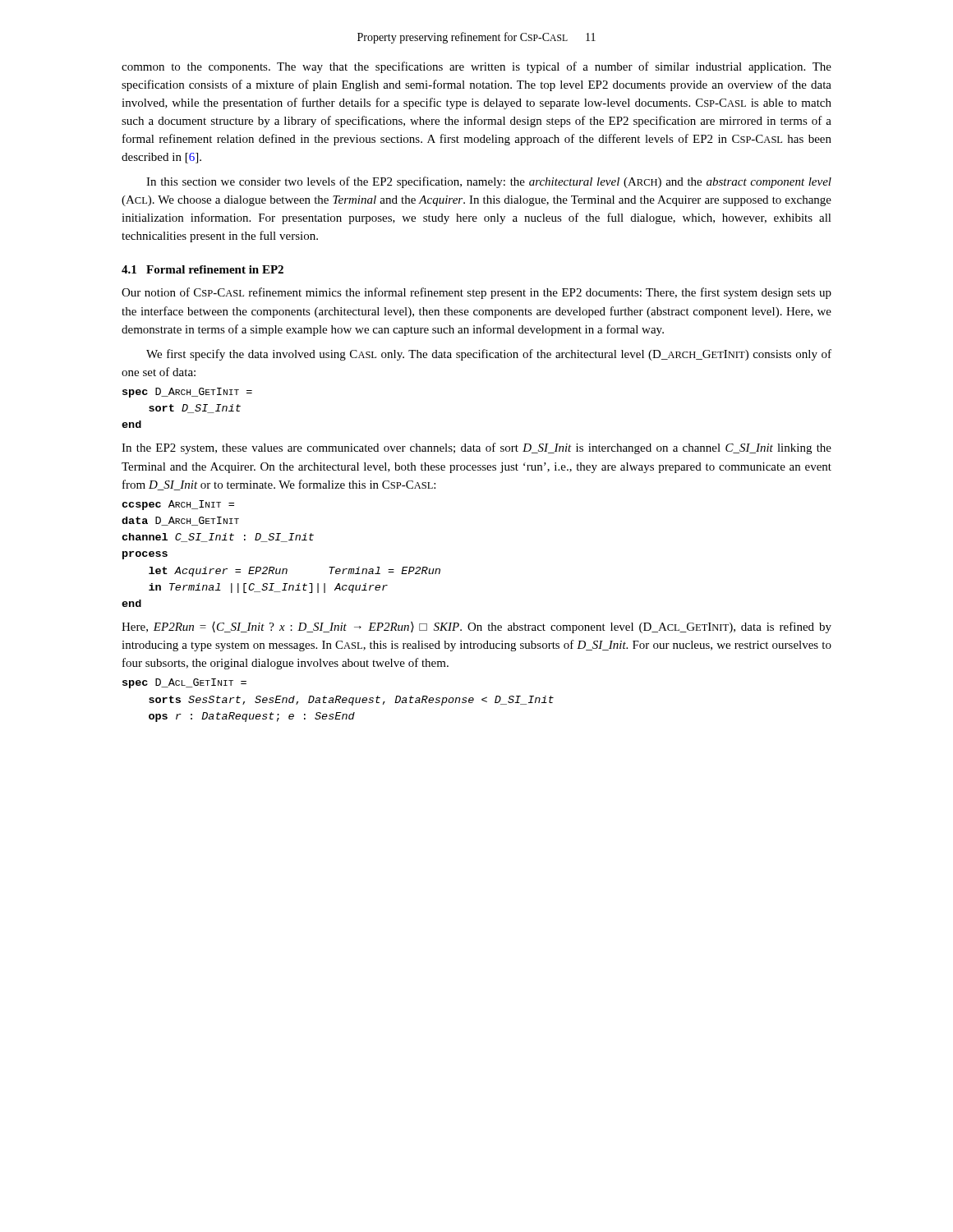Screen dimensions: 1232x953
Task: Locate the block of text that opens with "ccspec ARCH_INIT = data D_ARCH_GETINIT channel C_SI_Init"
Action: (x=178, y=505)
